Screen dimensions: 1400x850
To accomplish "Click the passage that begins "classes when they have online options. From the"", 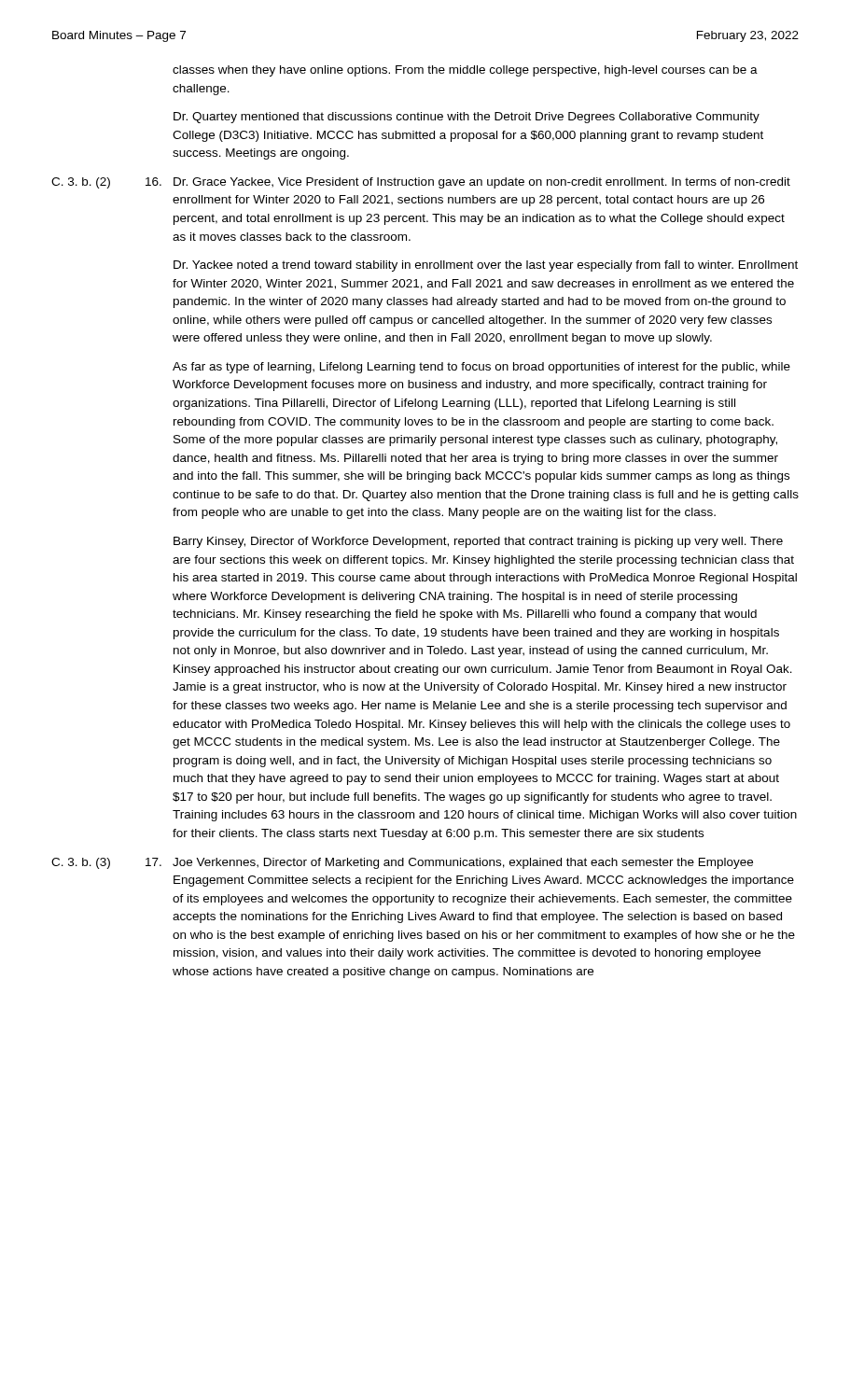I will 465,79.
